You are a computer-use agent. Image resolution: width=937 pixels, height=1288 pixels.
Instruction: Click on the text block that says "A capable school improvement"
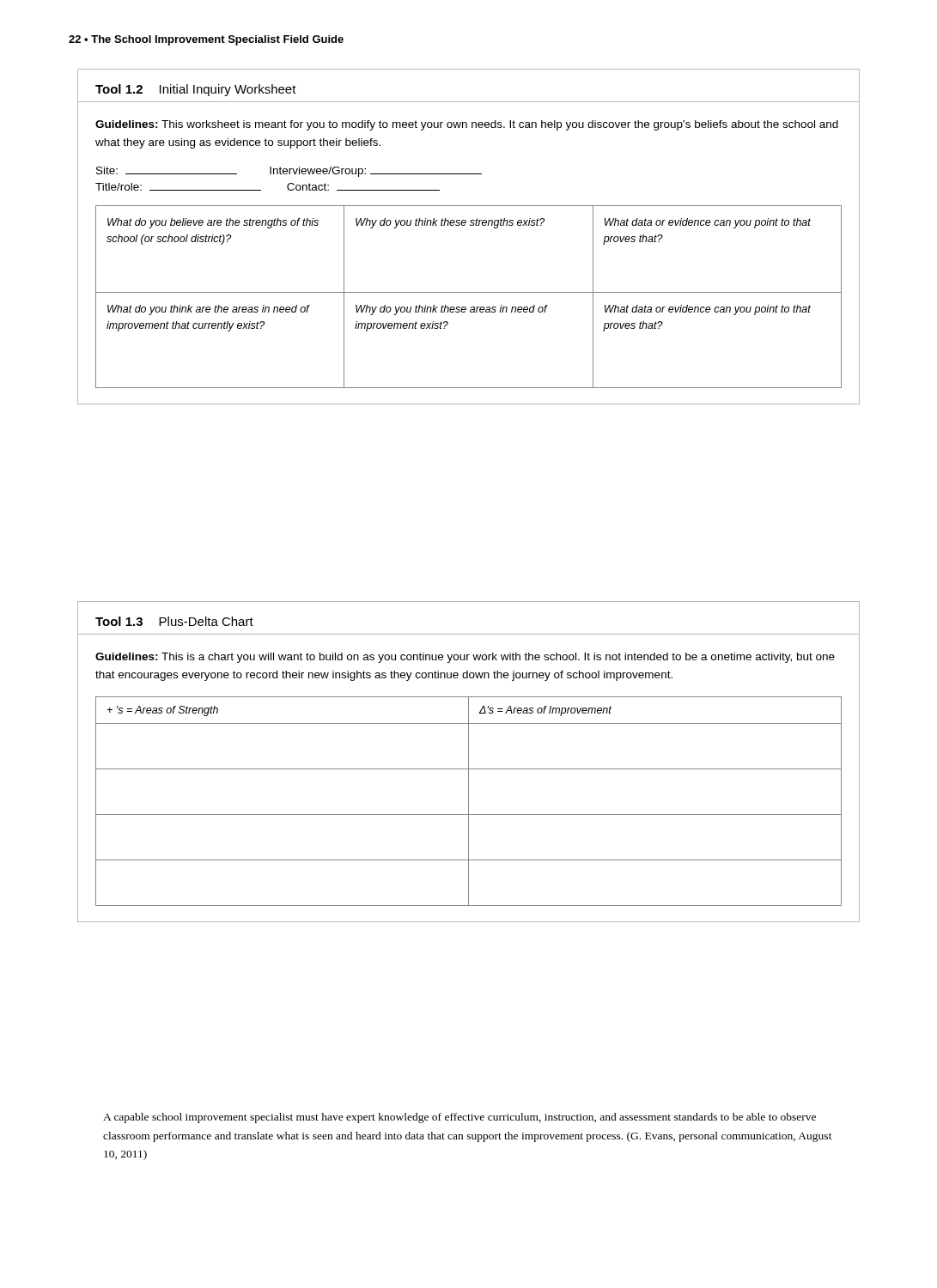pos(467,1135)
